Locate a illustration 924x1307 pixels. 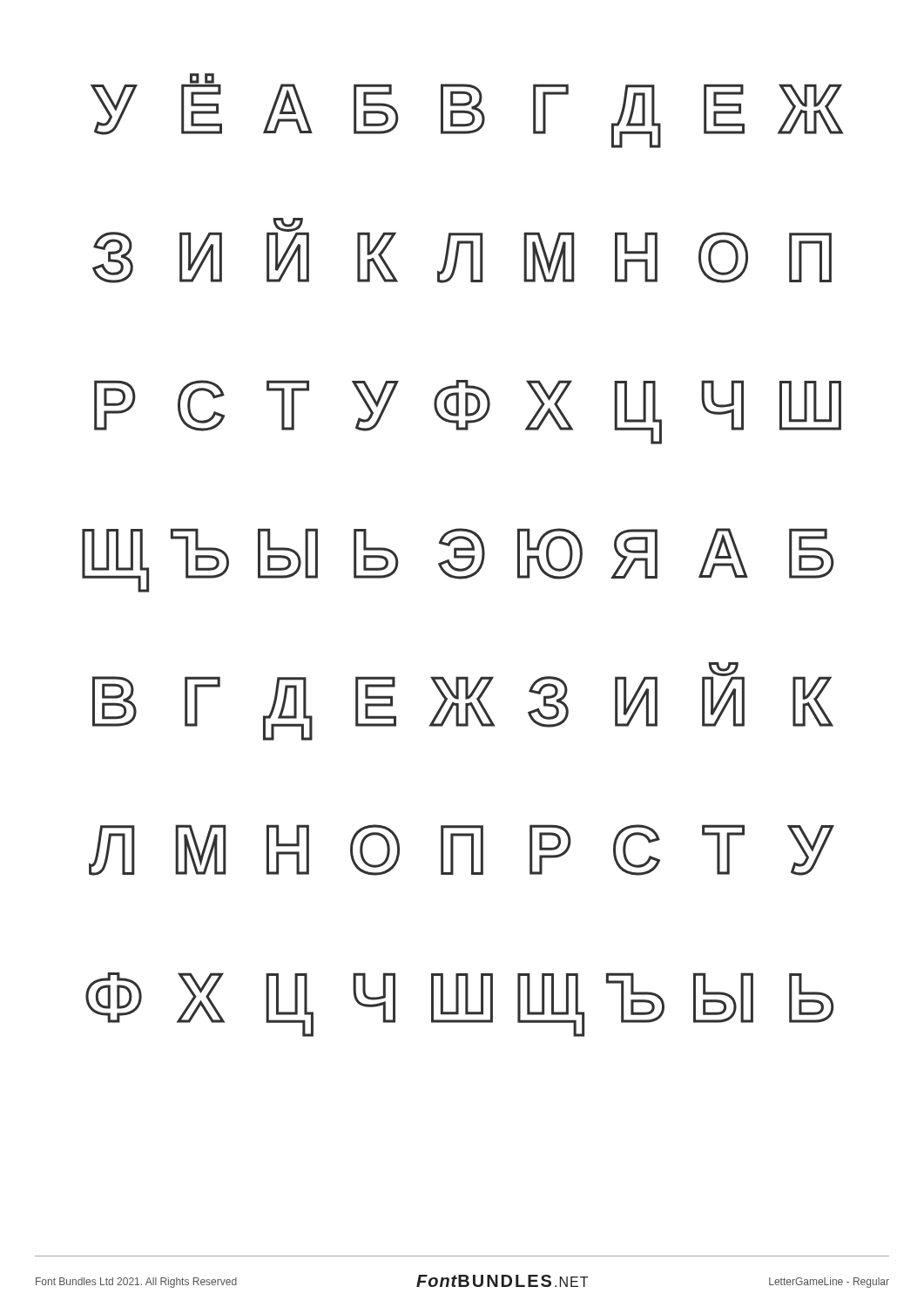[462, 636]
